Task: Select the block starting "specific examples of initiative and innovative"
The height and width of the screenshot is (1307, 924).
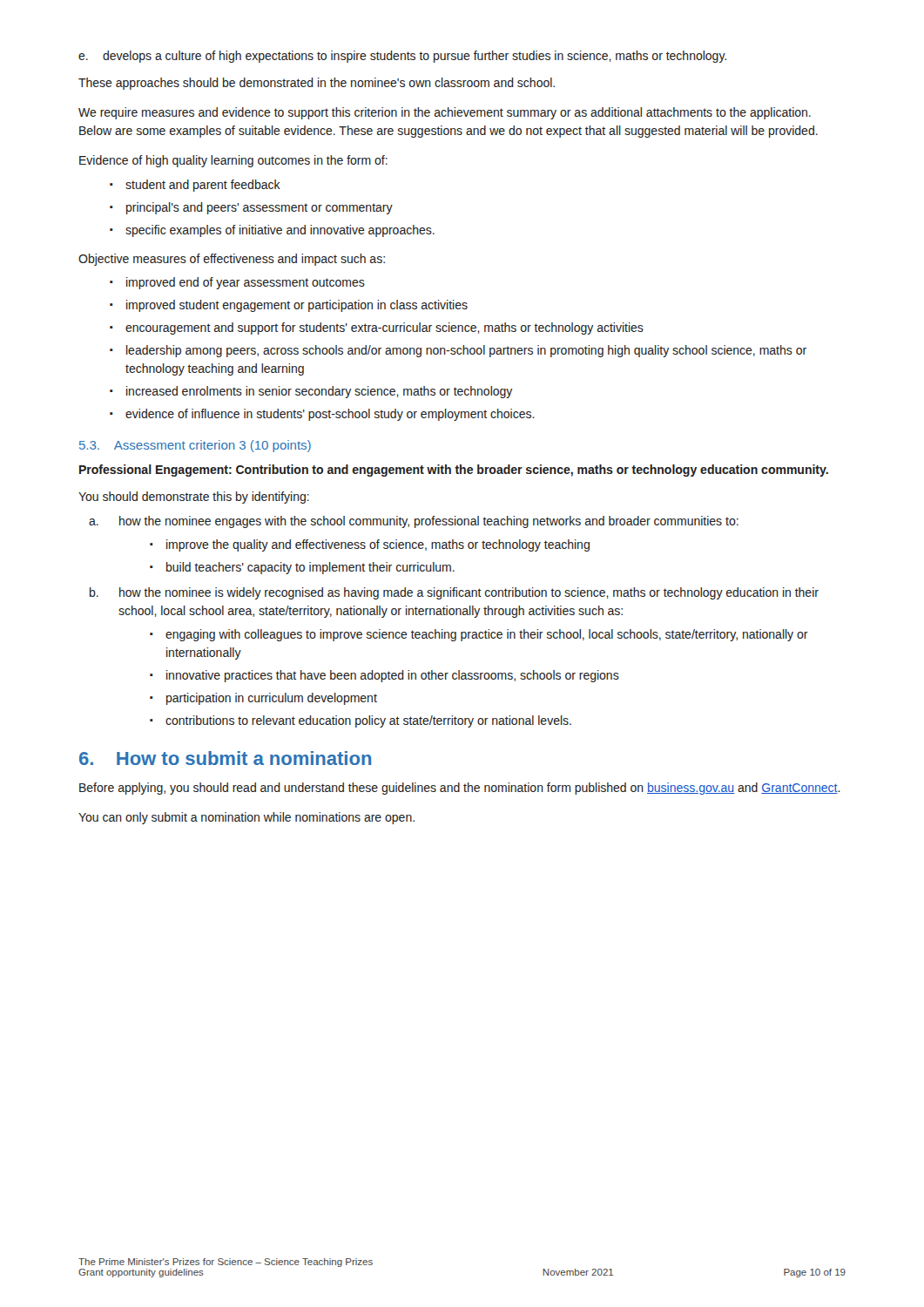Action: click(x=280, y=230)
